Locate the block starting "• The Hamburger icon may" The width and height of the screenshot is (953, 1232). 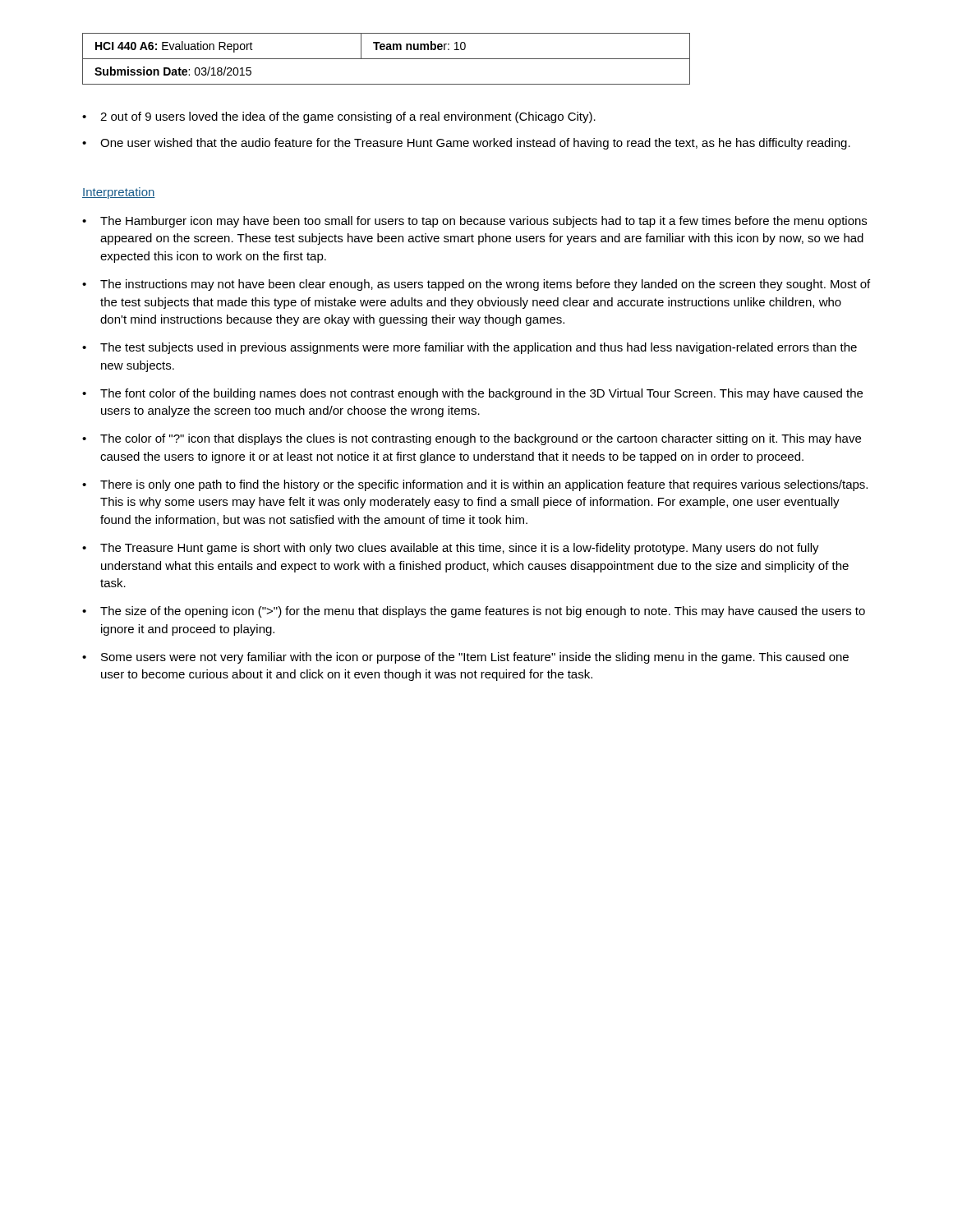pyautogui.click(x=476, y=238)
